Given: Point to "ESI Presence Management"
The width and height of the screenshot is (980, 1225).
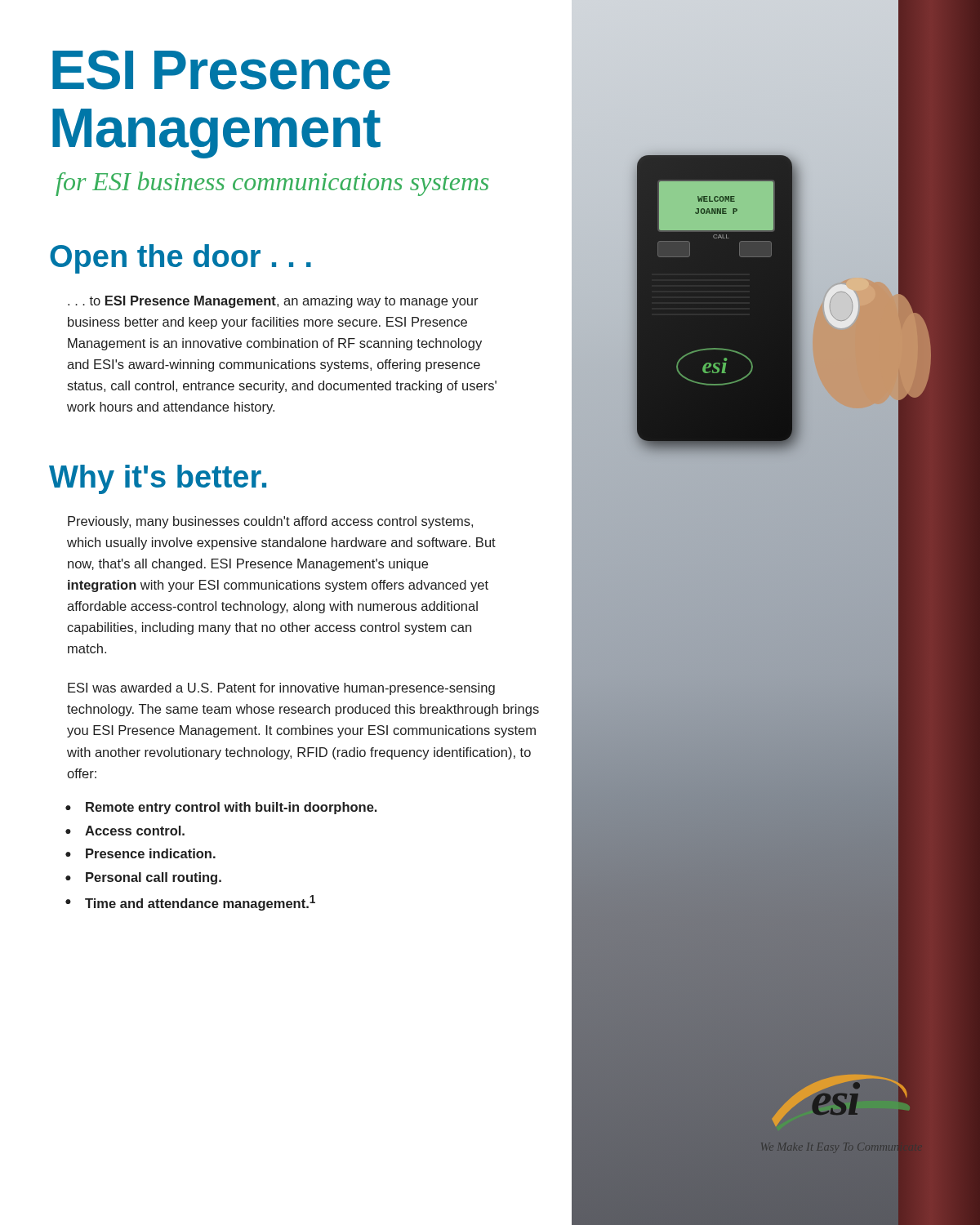Looking at the screenshot, I should pyautogui.click(x=220, y=98).
